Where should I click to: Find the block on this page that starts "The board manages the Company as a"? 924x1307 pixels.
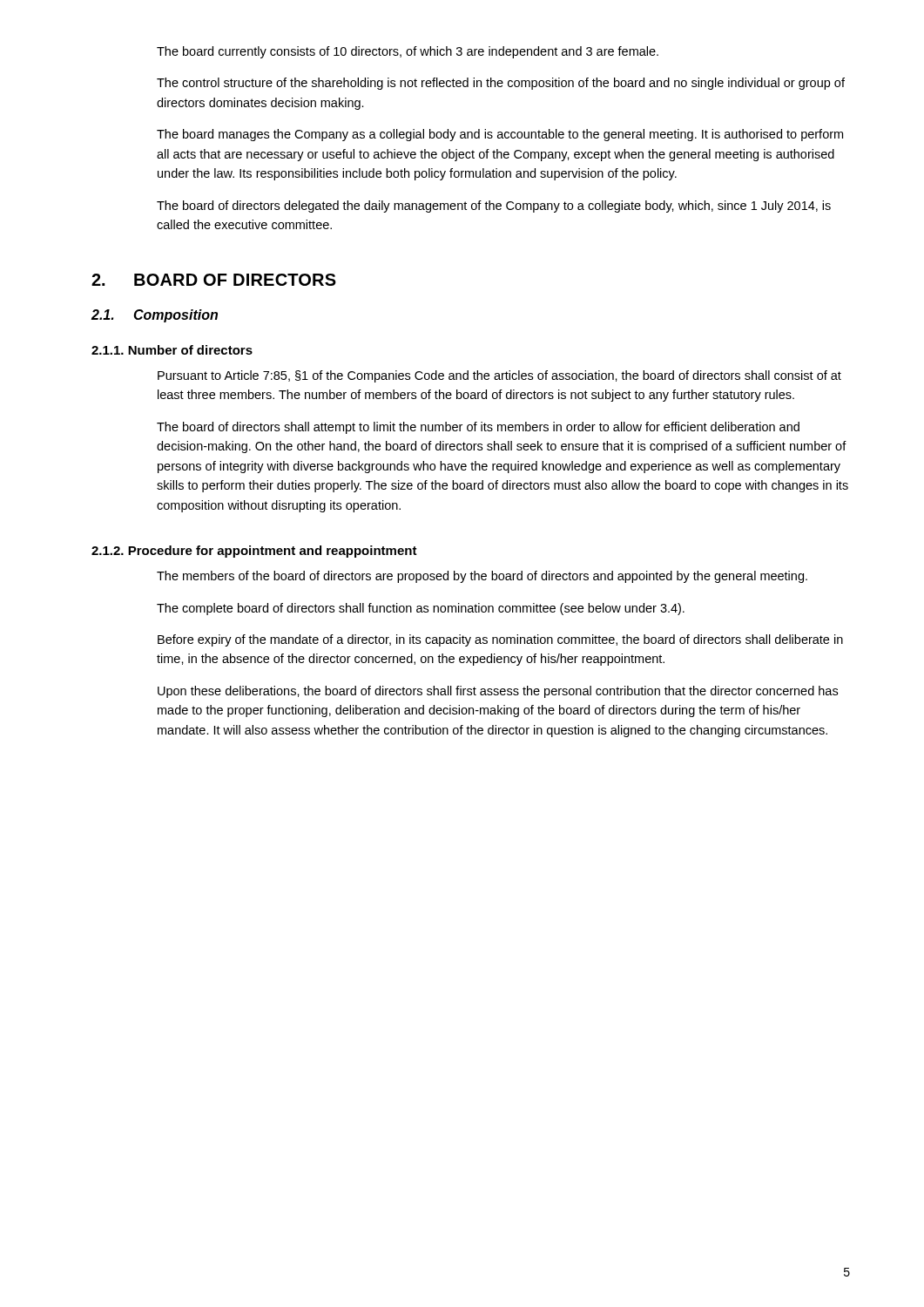[500, 154]
